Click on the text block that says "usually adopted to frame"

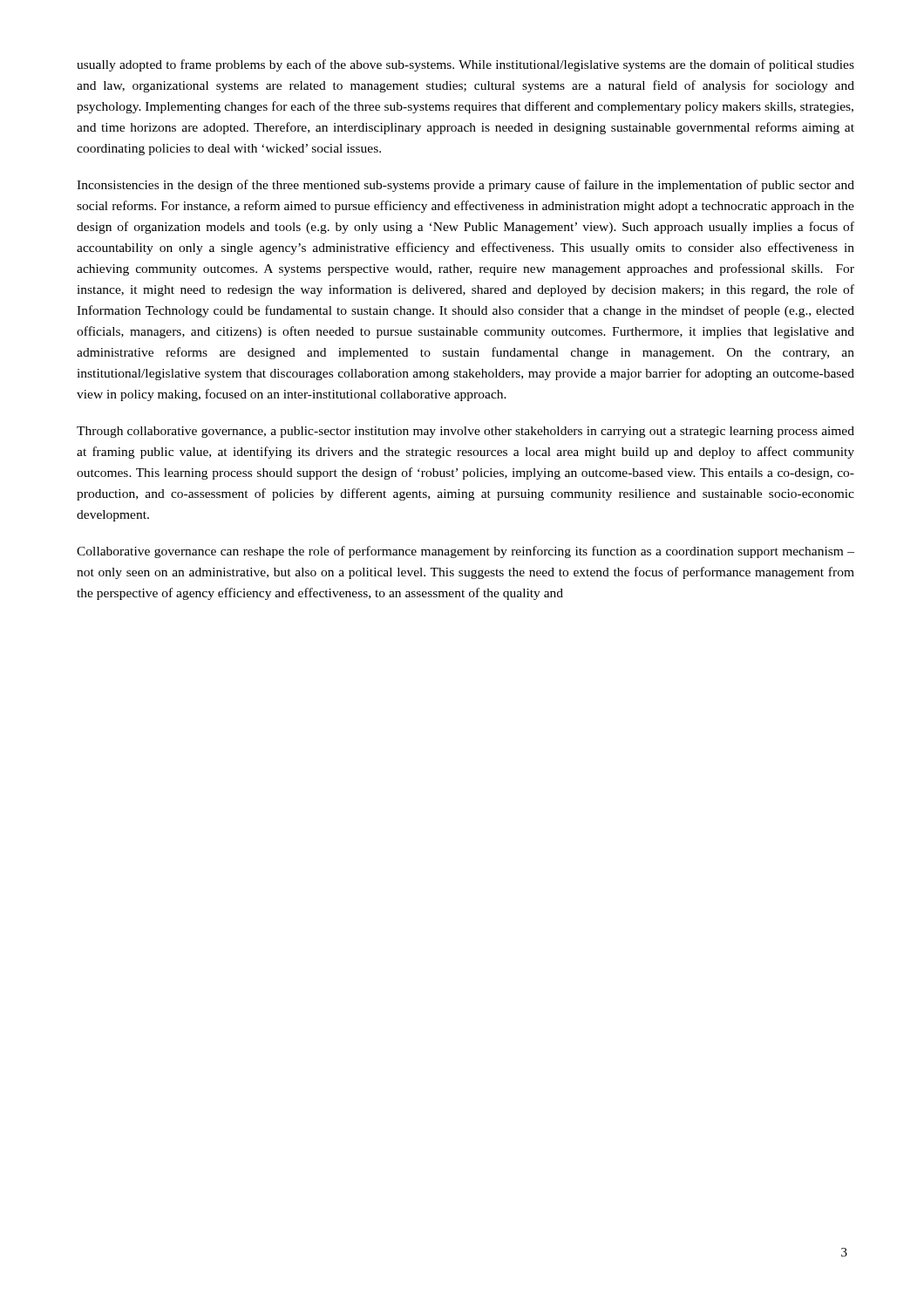(465, 106)
